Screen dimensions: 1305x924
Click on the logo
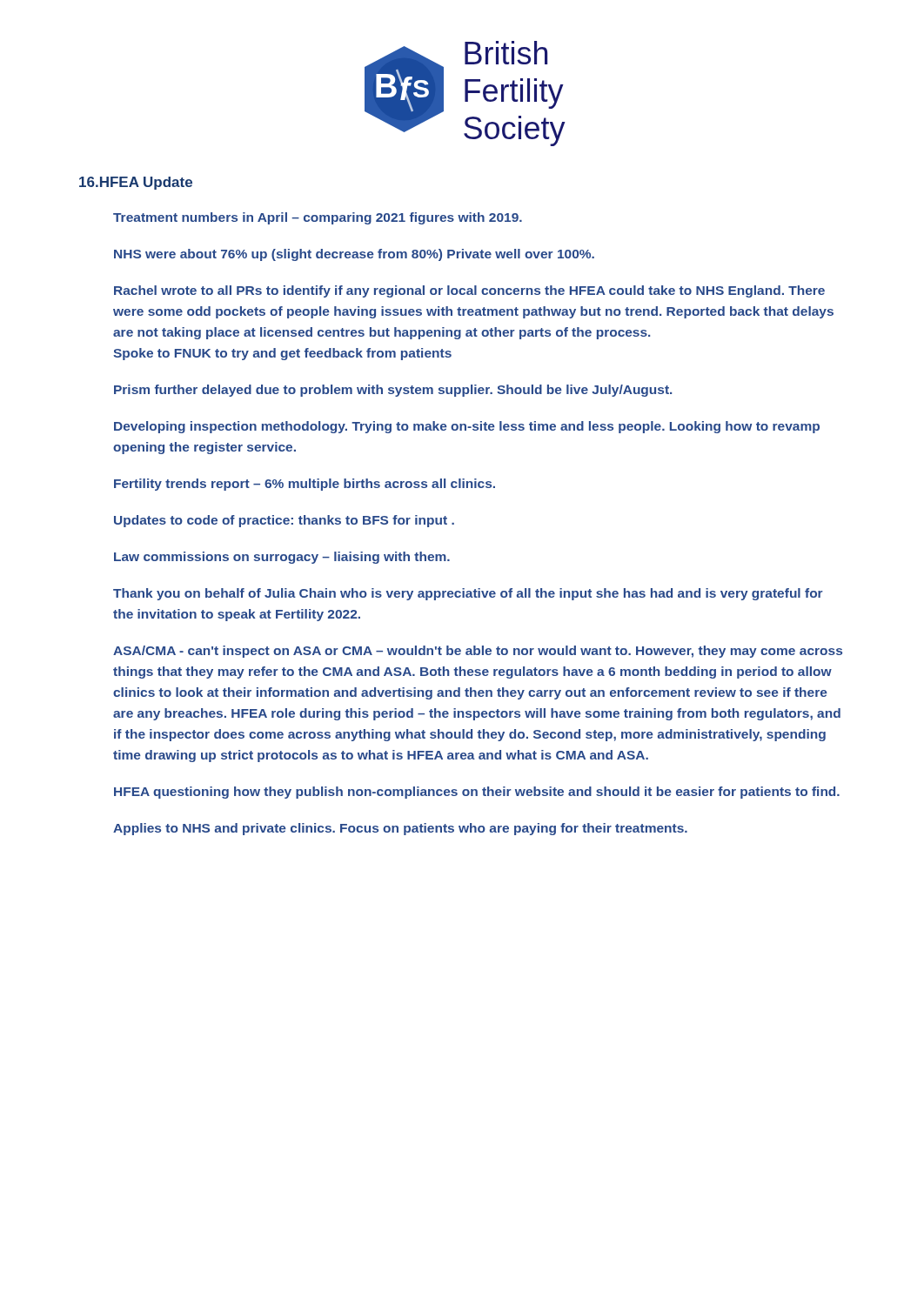[462, 87]
